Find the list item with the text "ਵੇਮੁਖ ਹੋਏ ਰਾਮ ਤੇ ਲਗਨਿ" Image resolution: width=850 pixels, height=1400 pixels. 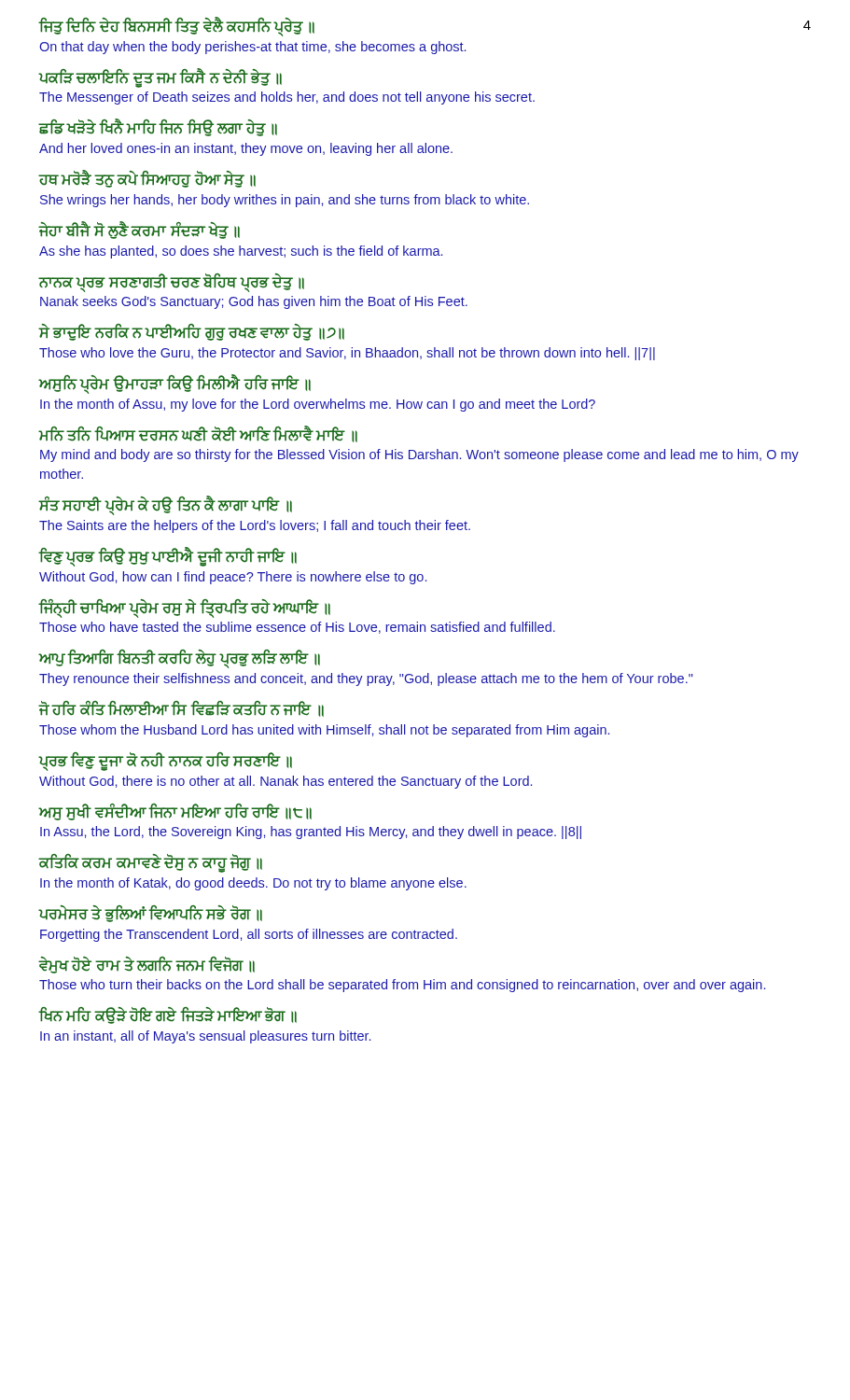click(425, 975)
